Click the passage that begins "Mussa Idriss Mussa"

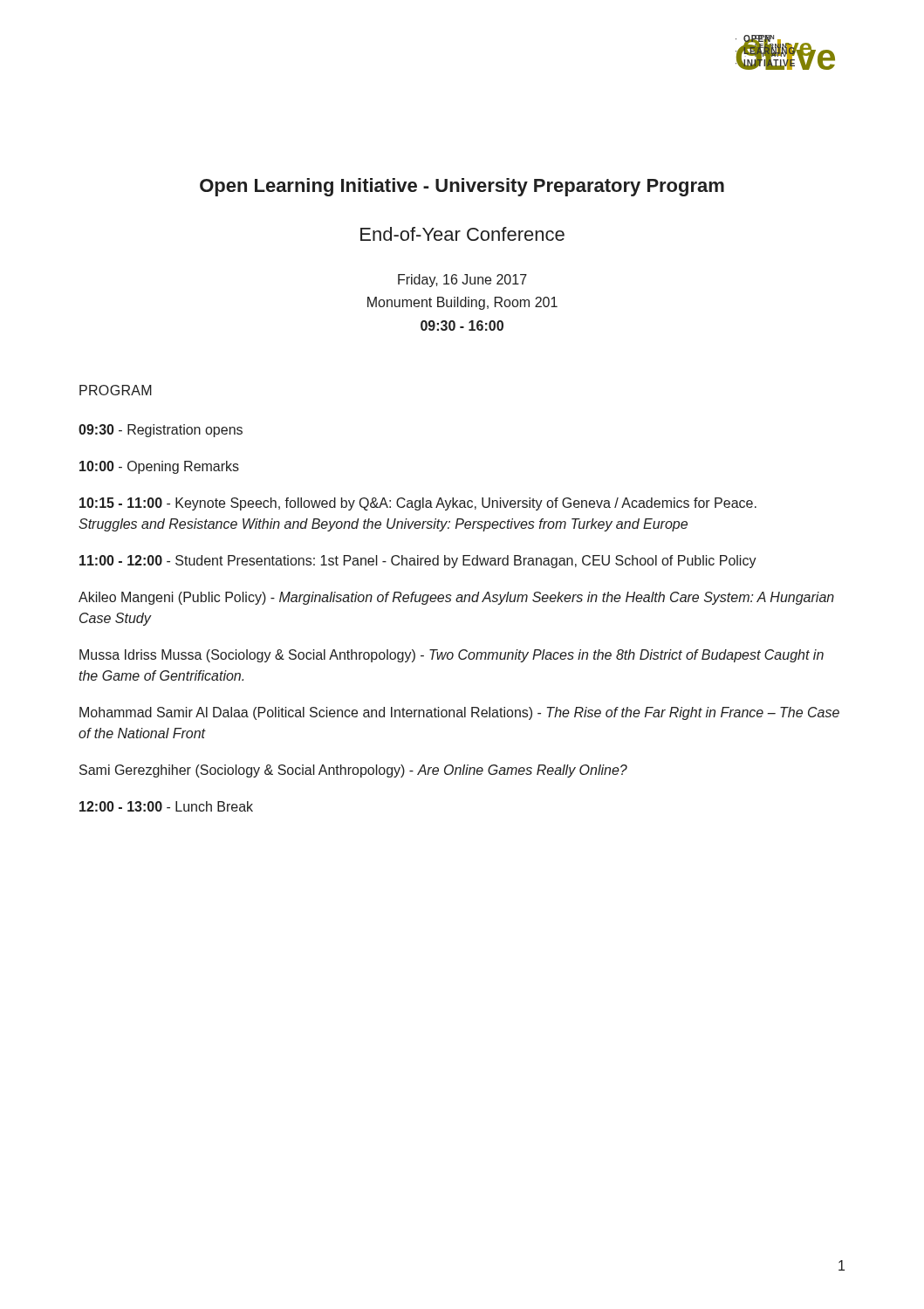451,666
